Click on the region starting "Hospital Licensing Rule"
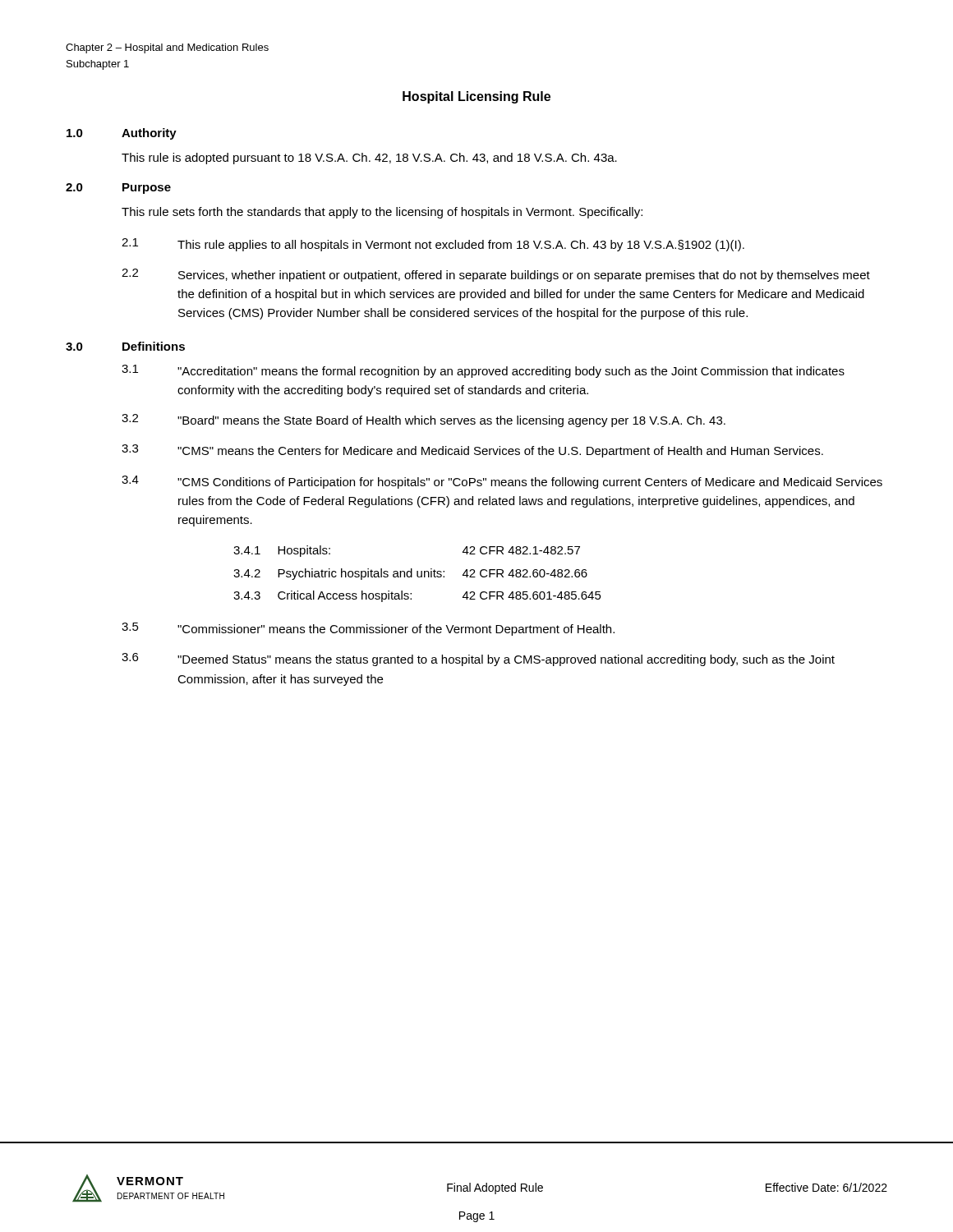Image resolution: width=953 pixels, height=1232 pixels. (x=476, y=97)
